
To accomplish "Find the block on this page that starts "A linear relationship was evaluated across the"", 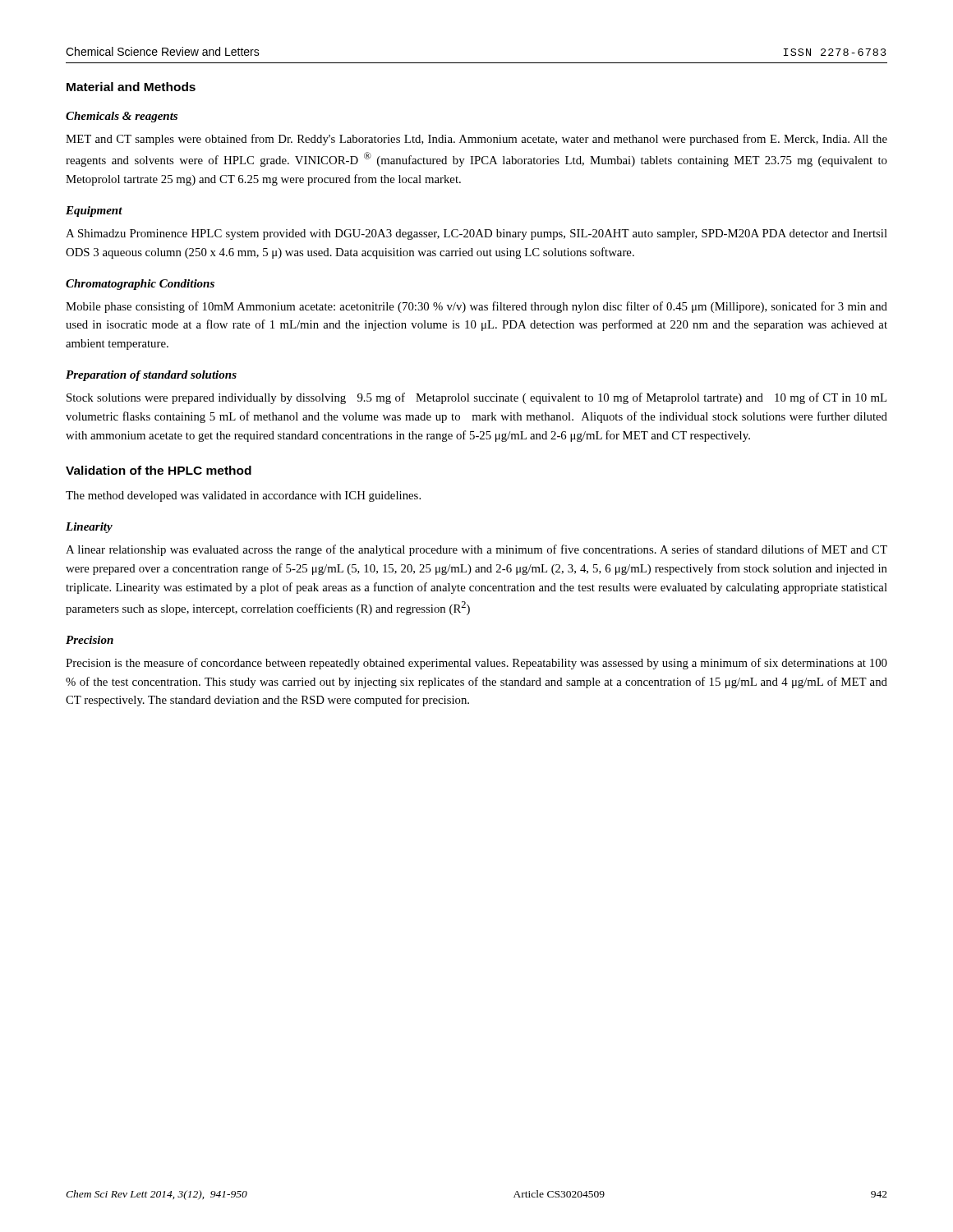I will click(x=476, y=579).
